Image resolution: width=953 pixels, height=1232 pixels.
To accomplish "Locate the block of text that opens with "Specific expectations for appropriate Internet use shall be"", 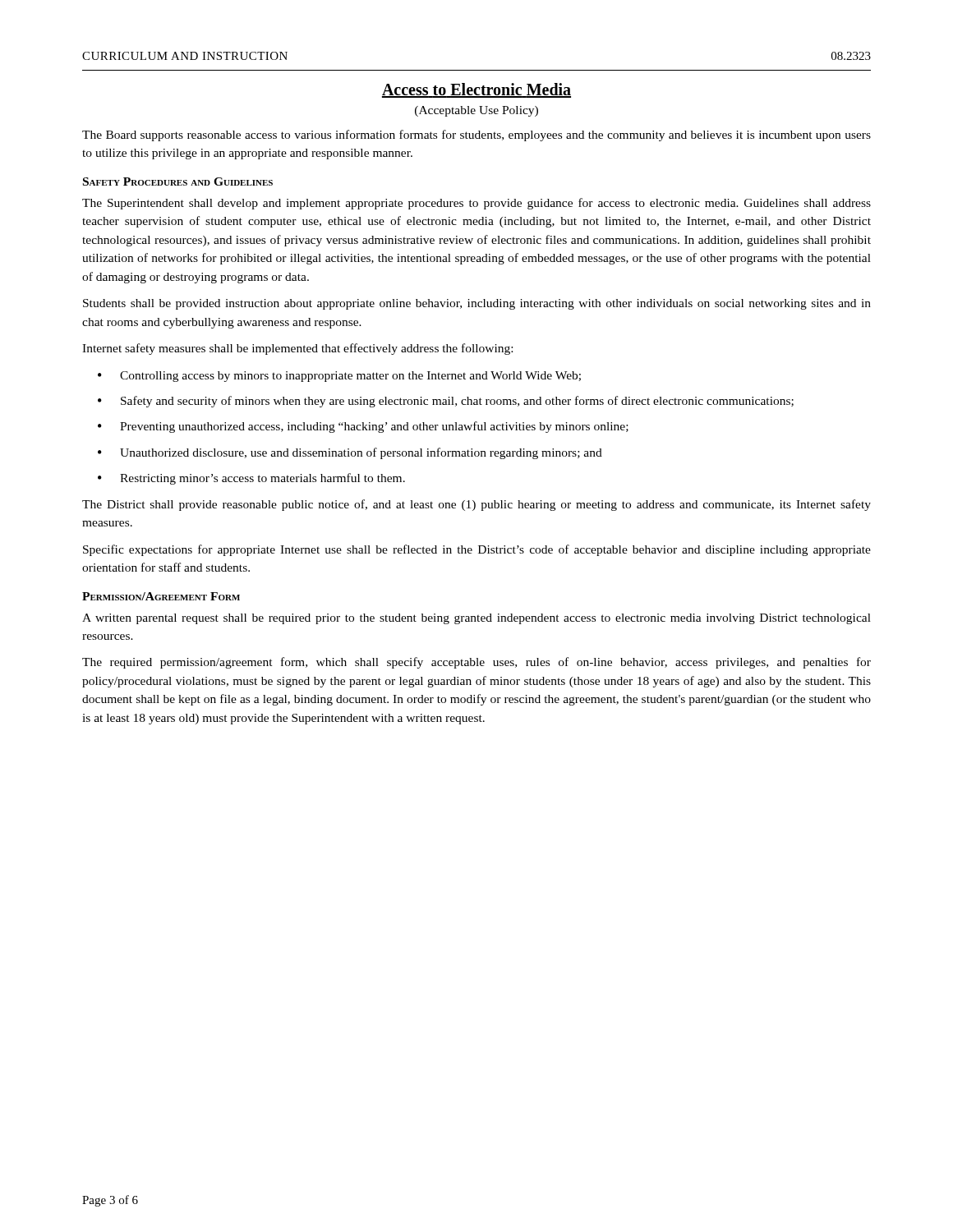I will (476, 558).
